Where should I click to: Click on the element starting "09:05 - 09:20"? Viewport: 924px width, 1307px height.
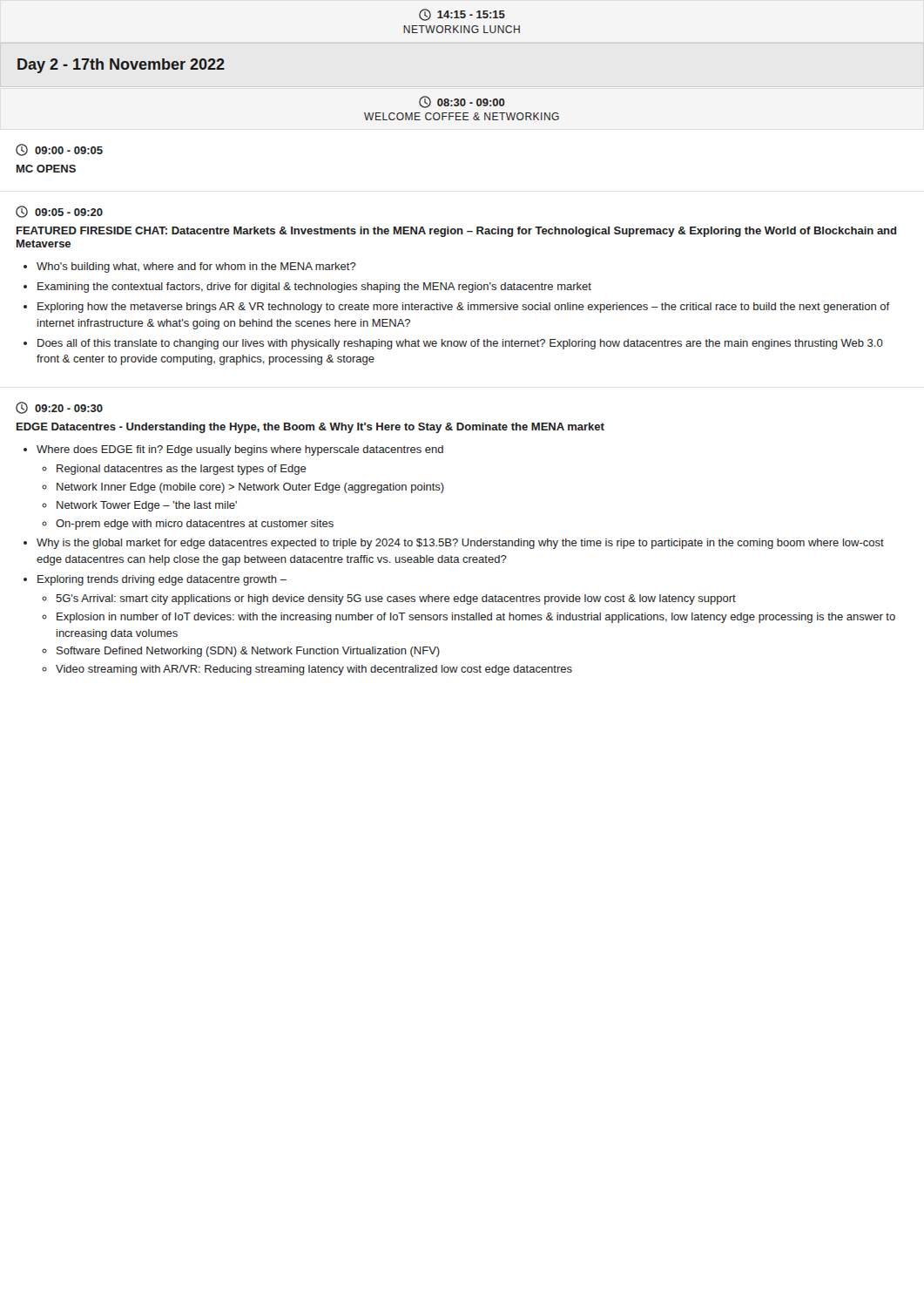pyautogui.click(x=59, y=212)
